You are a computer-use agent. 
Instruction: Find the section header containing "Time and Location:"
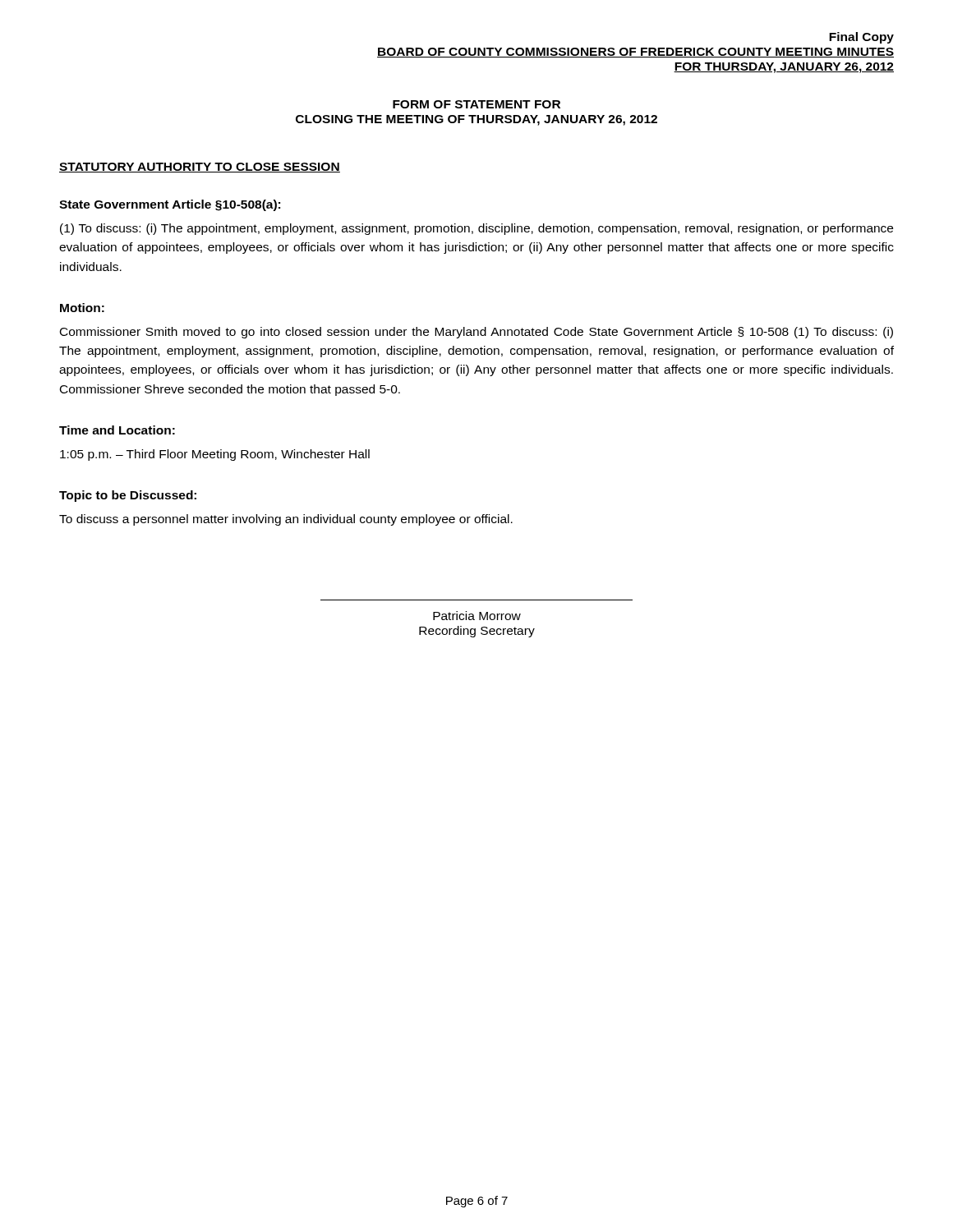click(117, 430)
